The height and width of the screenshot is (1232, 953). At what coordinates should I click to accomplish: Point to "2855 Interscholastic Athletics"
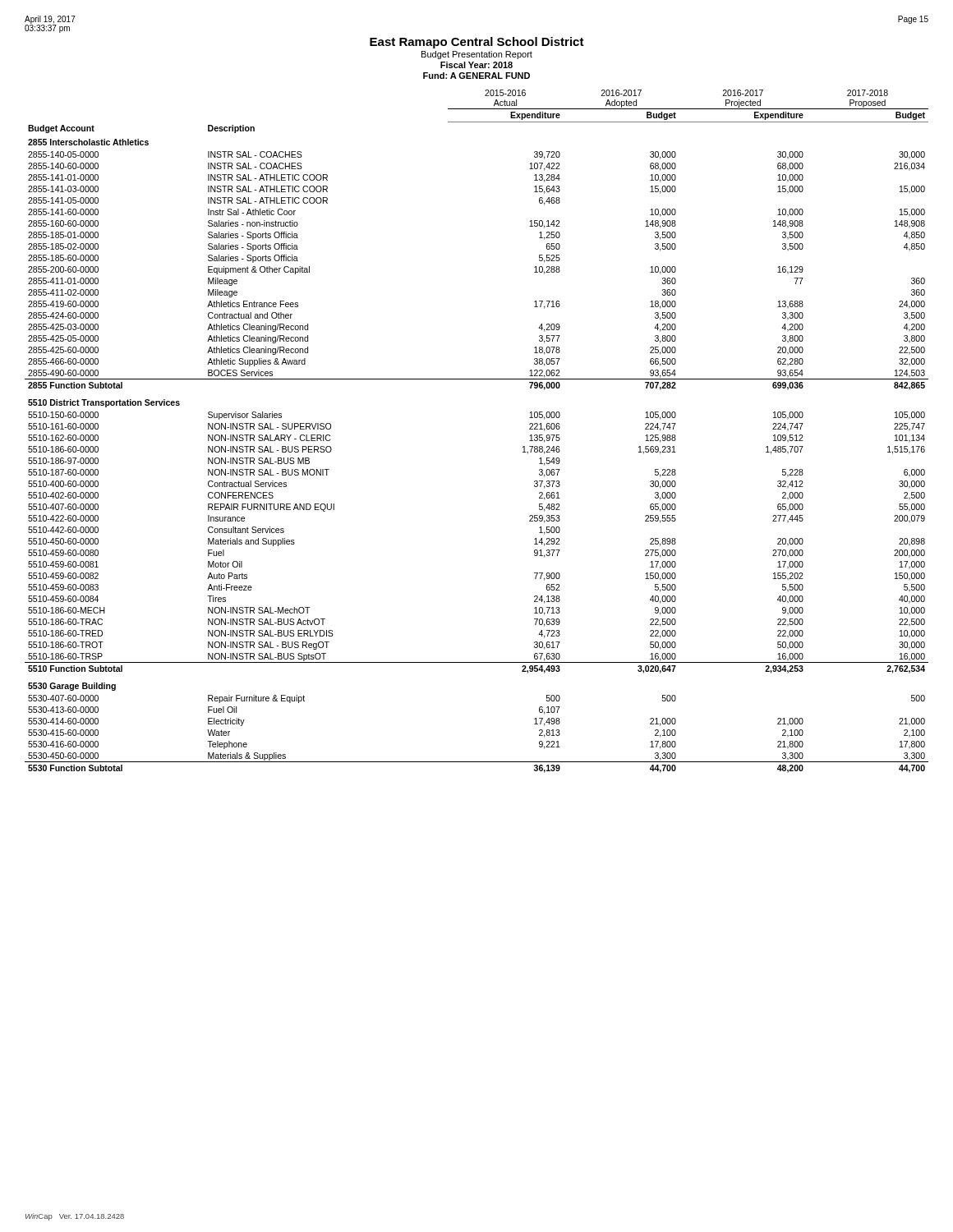coord(88,142)
